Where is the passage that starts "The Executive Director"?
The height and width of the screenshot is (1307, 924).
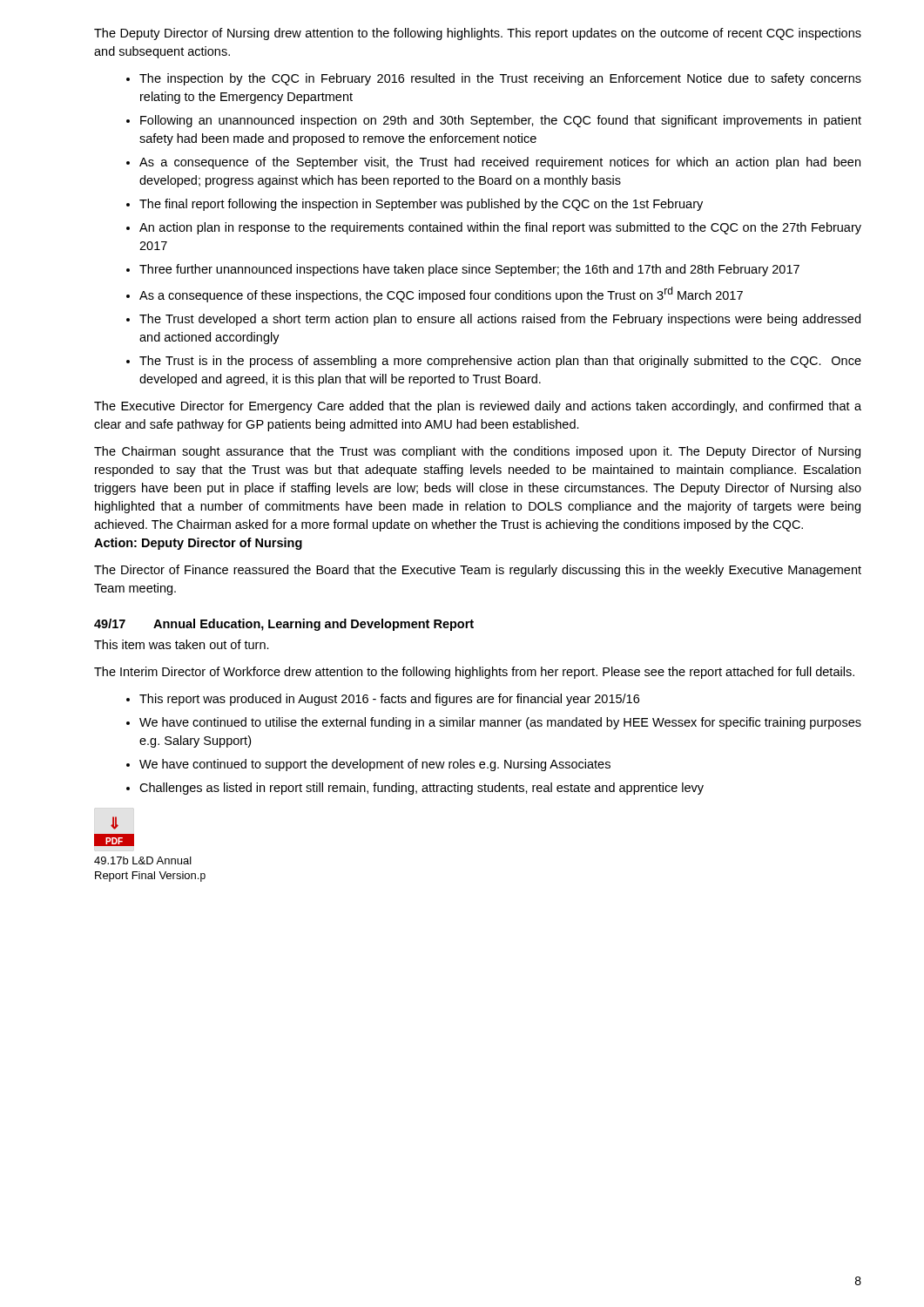pyautogui.click(x=478, y=416)
